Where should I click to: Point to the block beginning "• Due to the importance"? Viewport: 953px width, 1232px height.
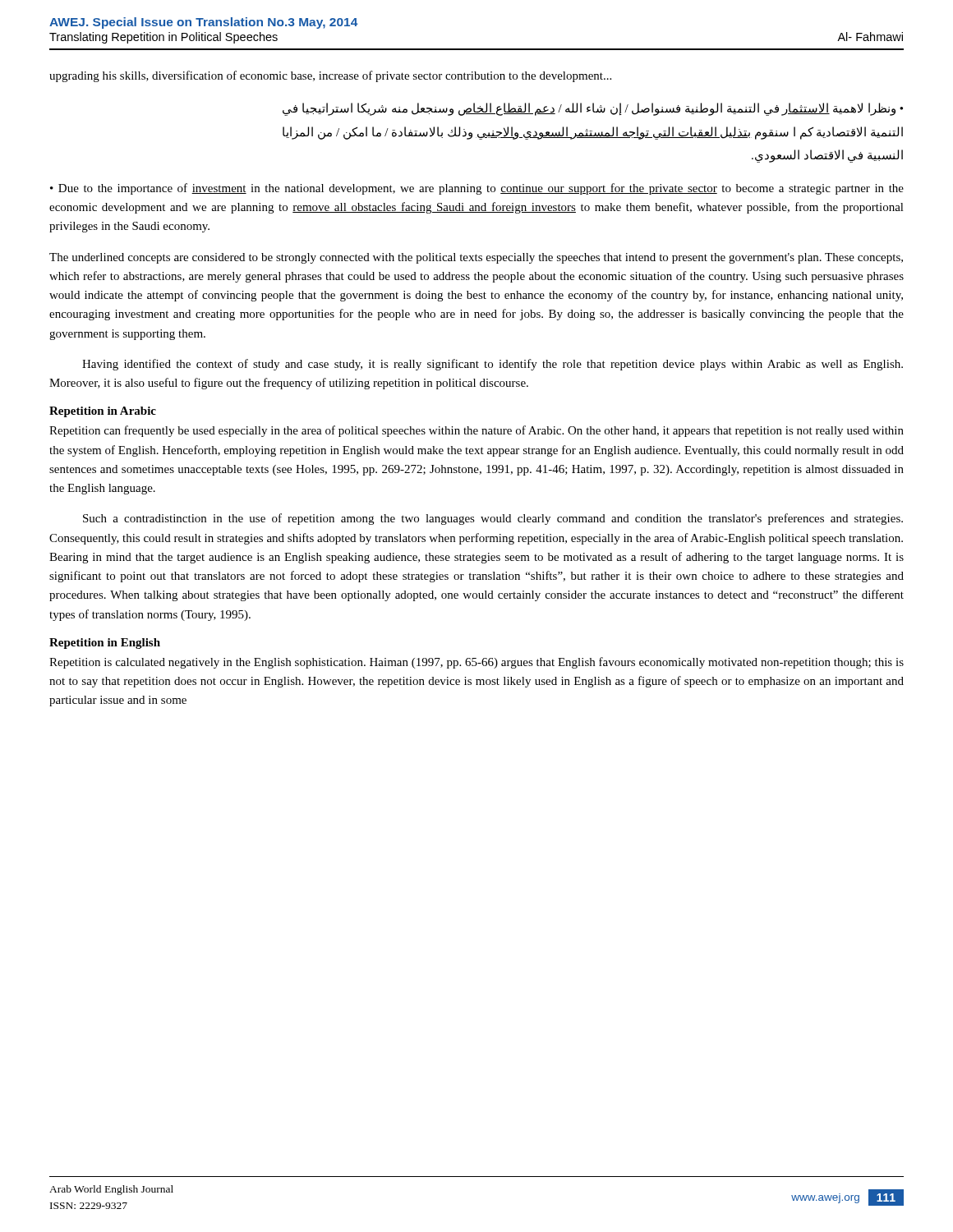pyautogui.click(x=476, y=207)
